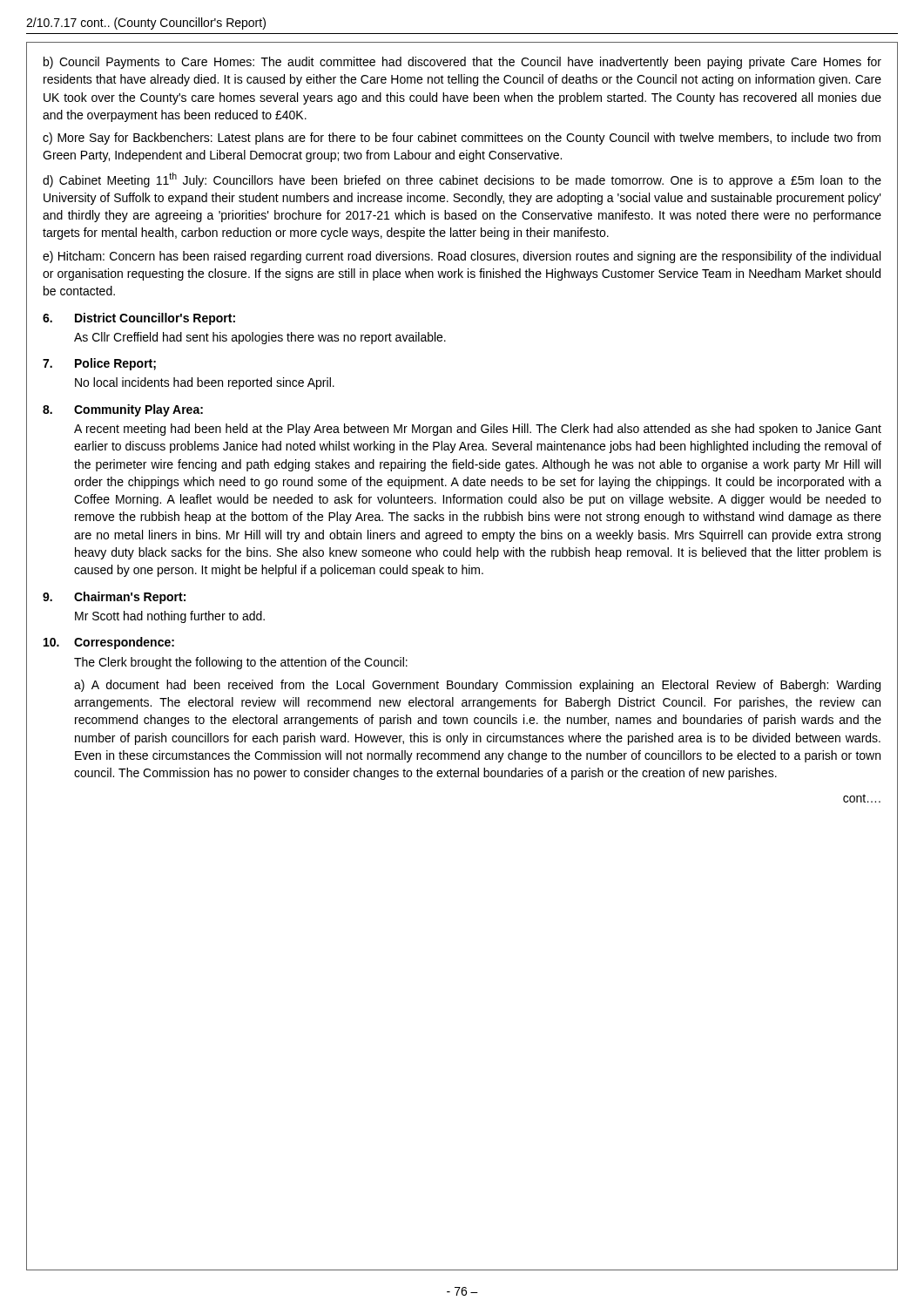The image size is (924, 1307).
Task: Click on the text block that reads "No local incidents"
Action: point(204,383)
